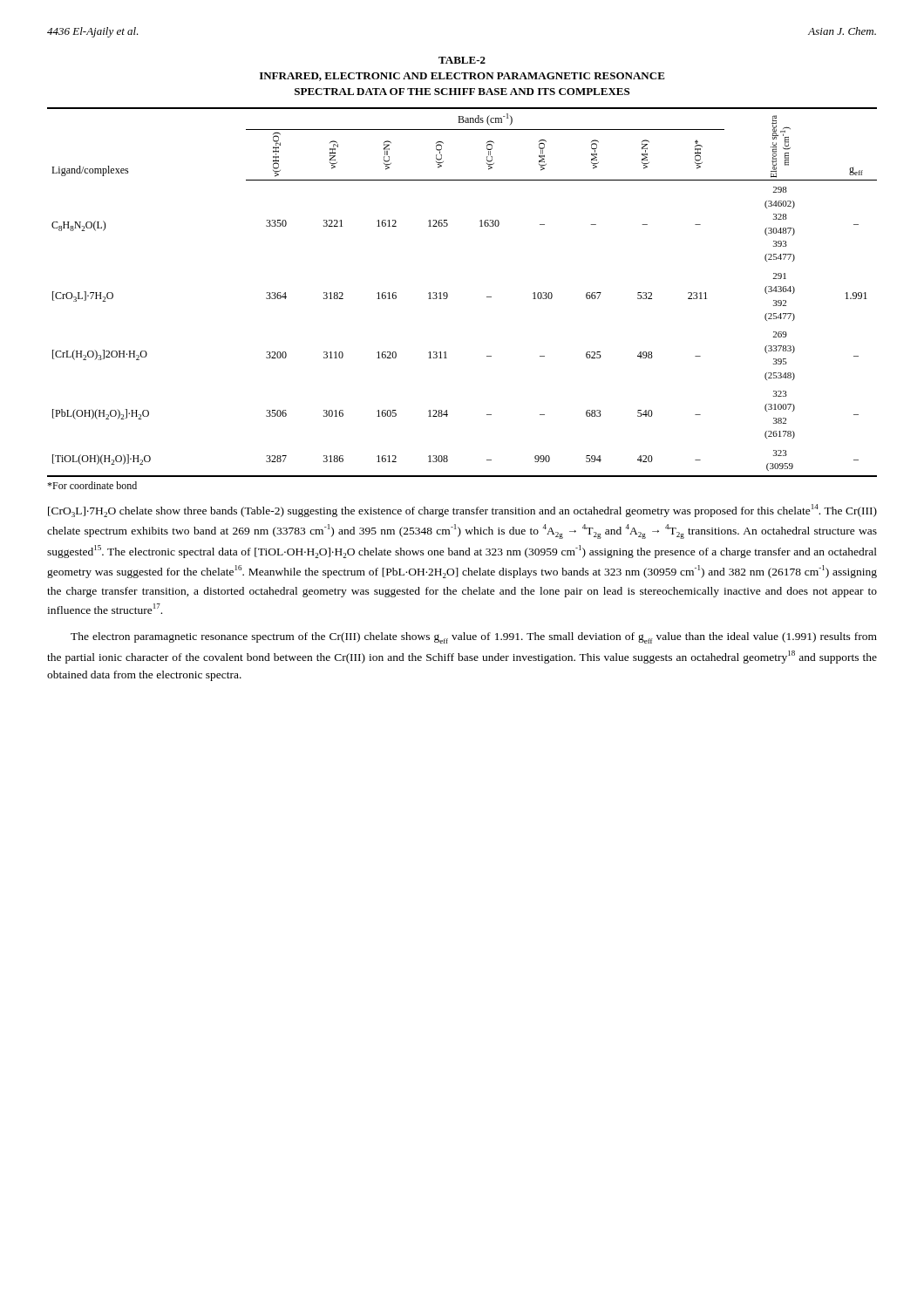This screenshot has width=924, height=1308.
Task: Find the table that mentions "Bands (cm -1 )"
Action: pos(462,292)
